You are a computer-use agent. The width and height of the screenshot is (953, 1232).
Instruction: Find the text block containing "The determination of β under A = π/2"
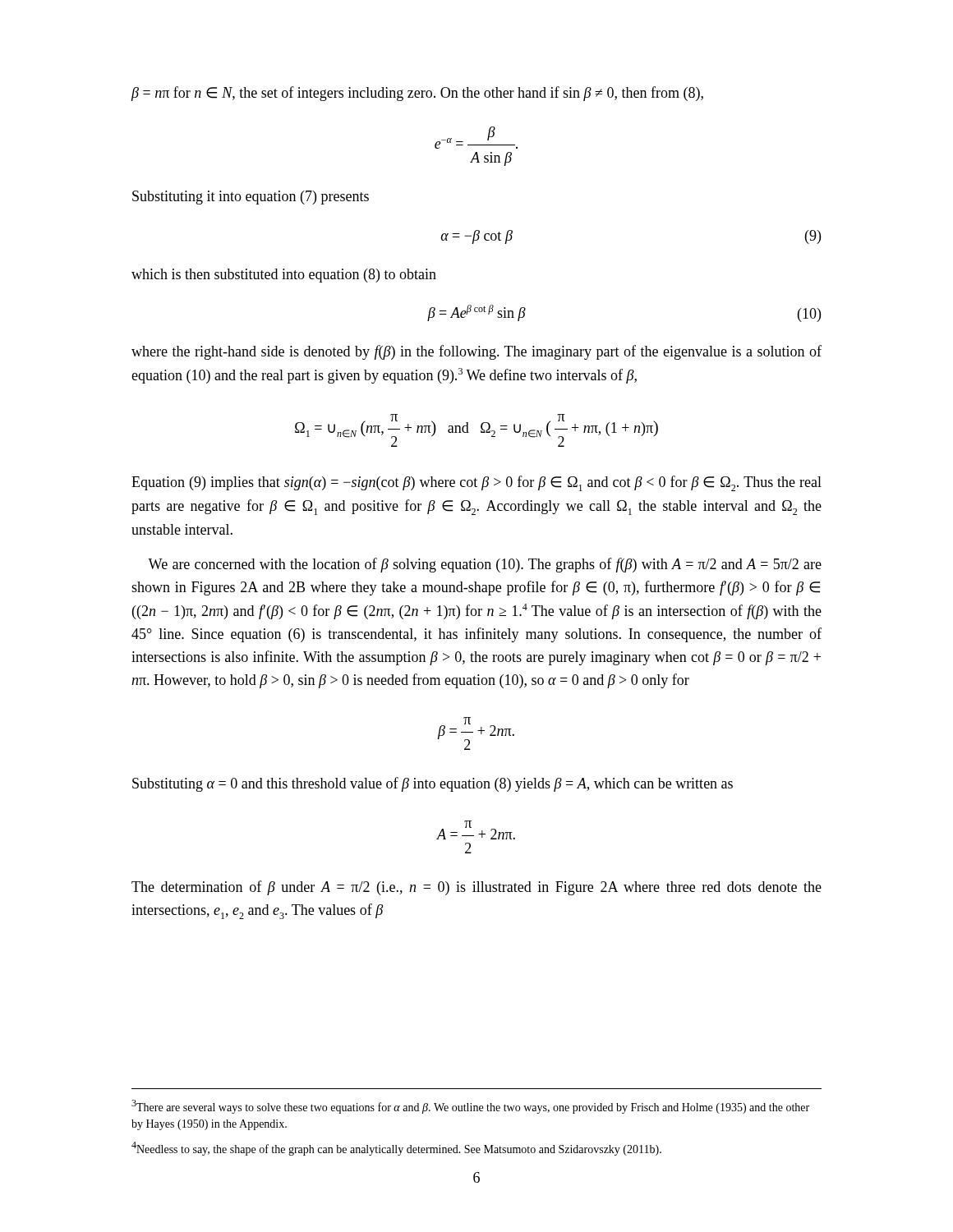pos(476,900)
